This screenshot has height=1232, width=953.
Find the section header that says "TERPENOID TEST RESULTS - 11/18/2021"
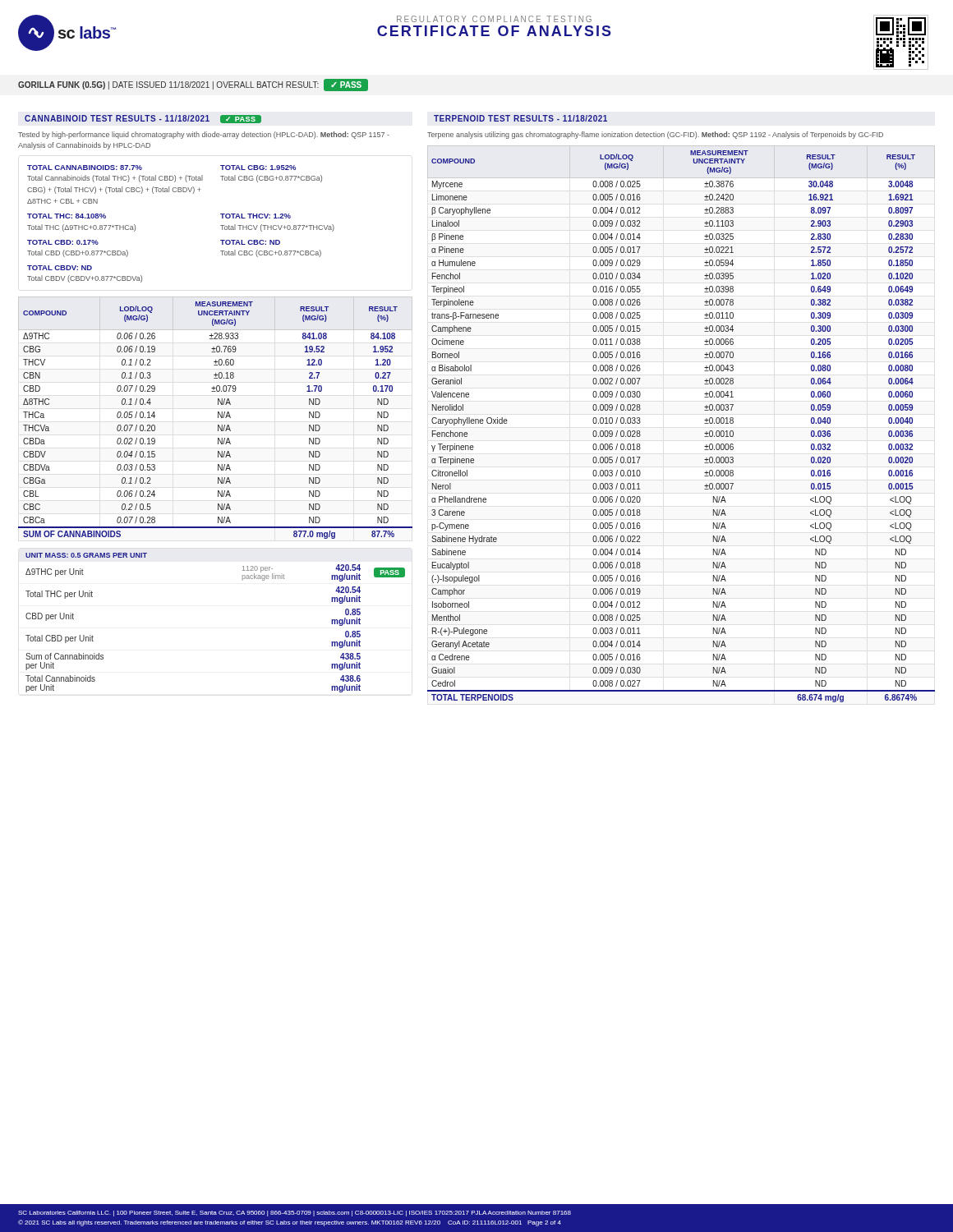[521, 119]
